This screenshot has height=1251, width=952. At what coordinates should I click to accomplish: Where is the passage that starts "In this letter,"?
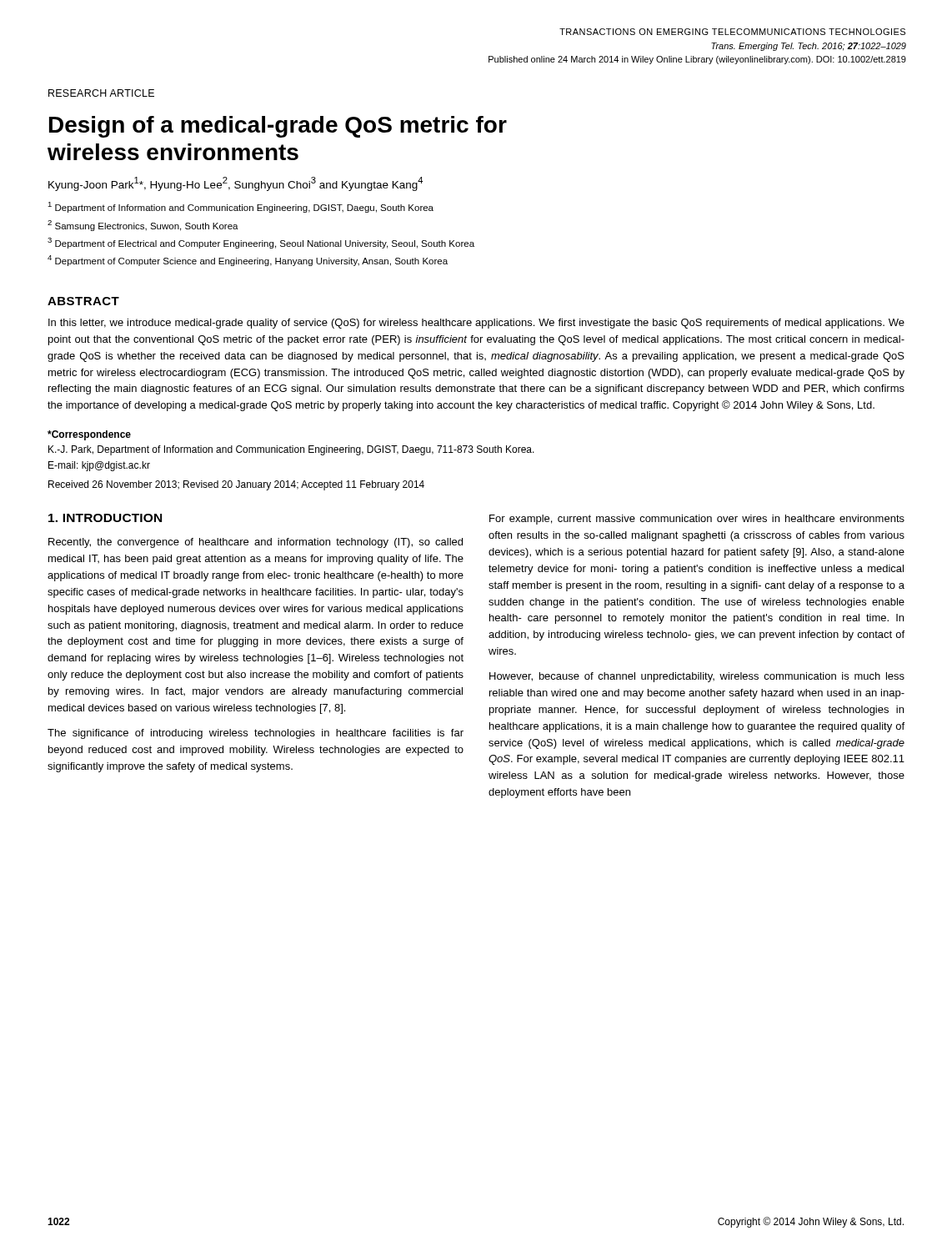476,364
